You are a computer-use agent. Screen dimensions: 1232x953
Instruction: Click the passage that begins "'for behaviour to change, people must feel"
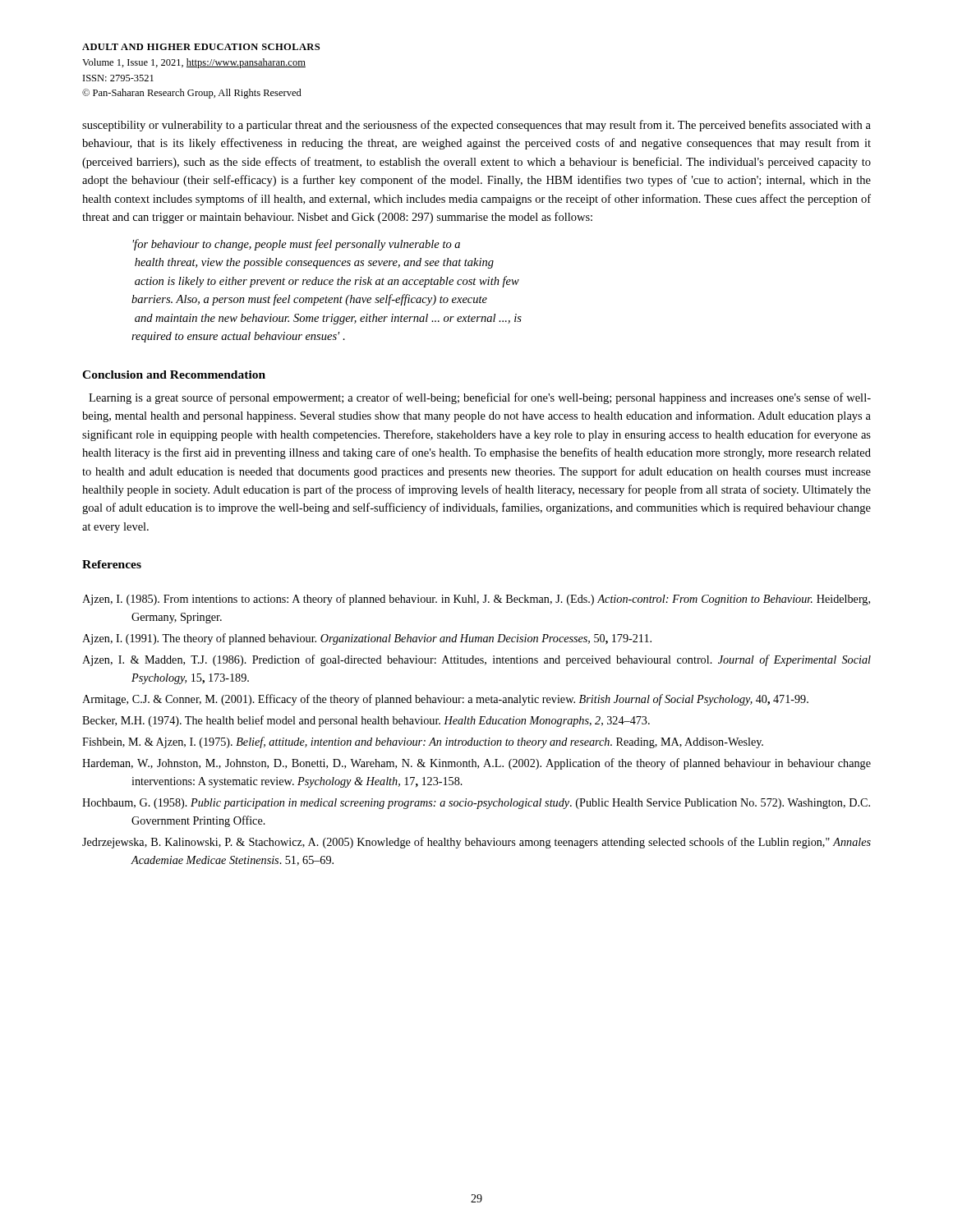point(326,290)
